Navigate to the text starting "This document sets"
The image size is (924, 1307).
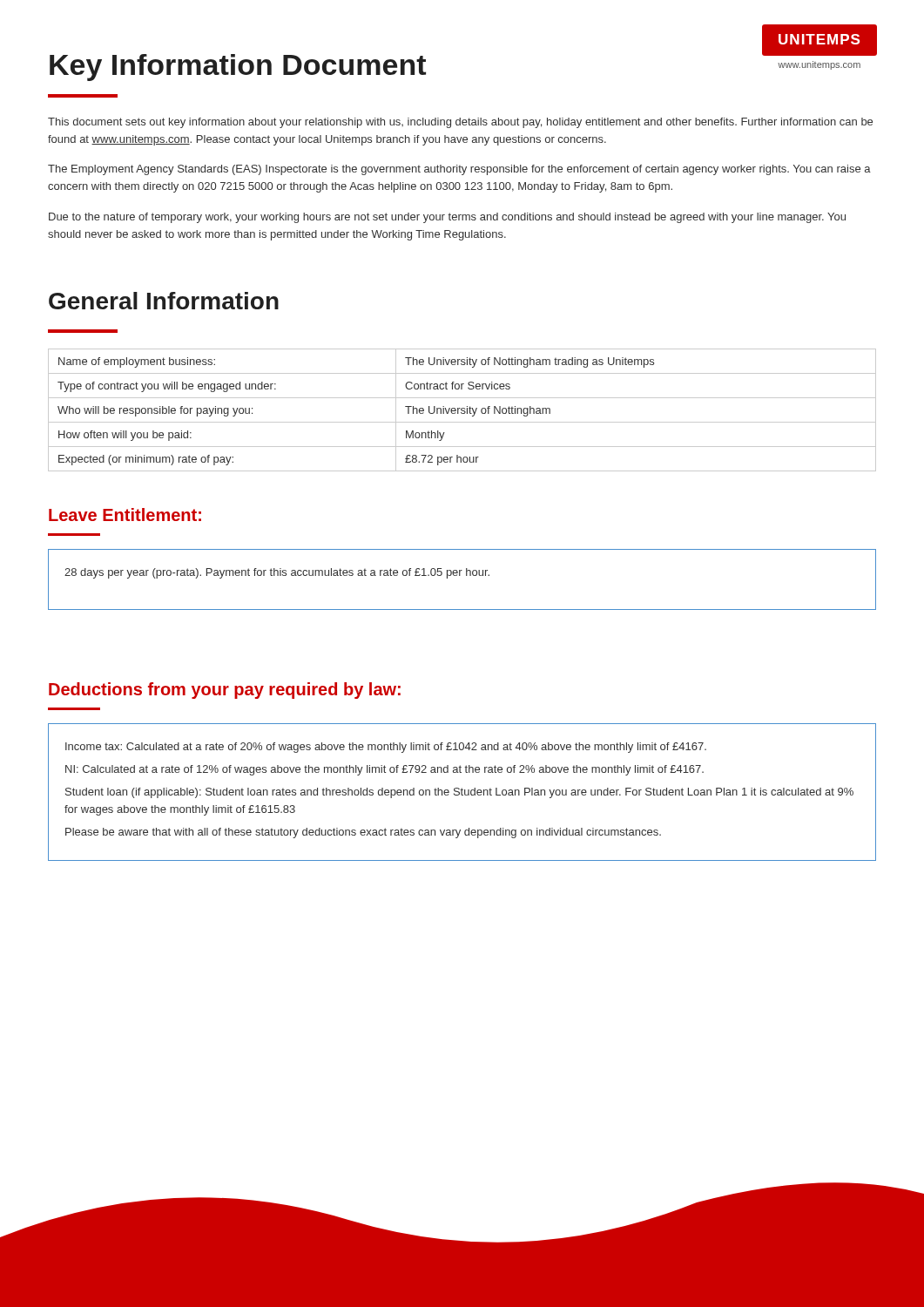(462, 178)
